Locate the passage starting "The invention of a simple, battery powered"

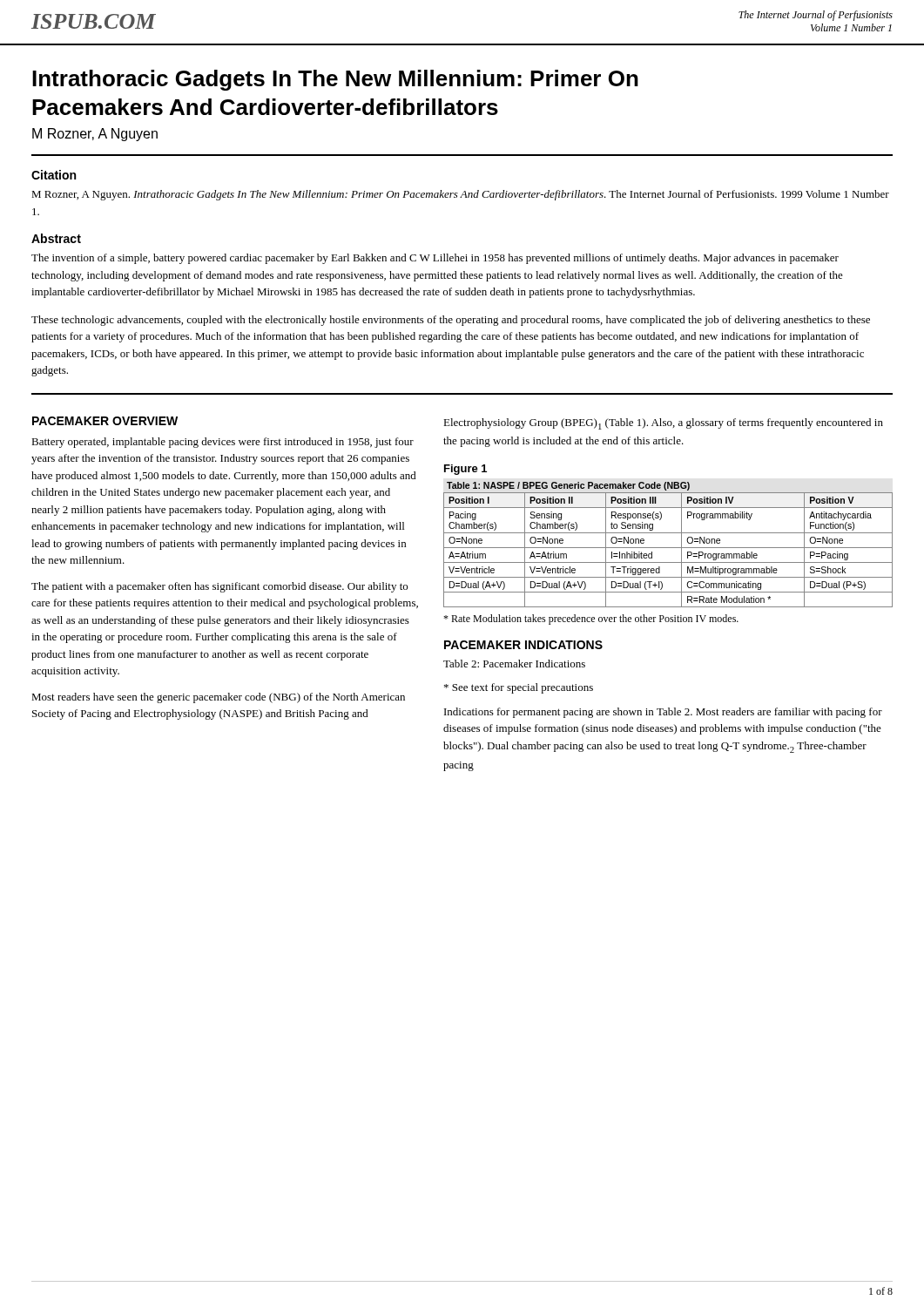pos(437,274)
